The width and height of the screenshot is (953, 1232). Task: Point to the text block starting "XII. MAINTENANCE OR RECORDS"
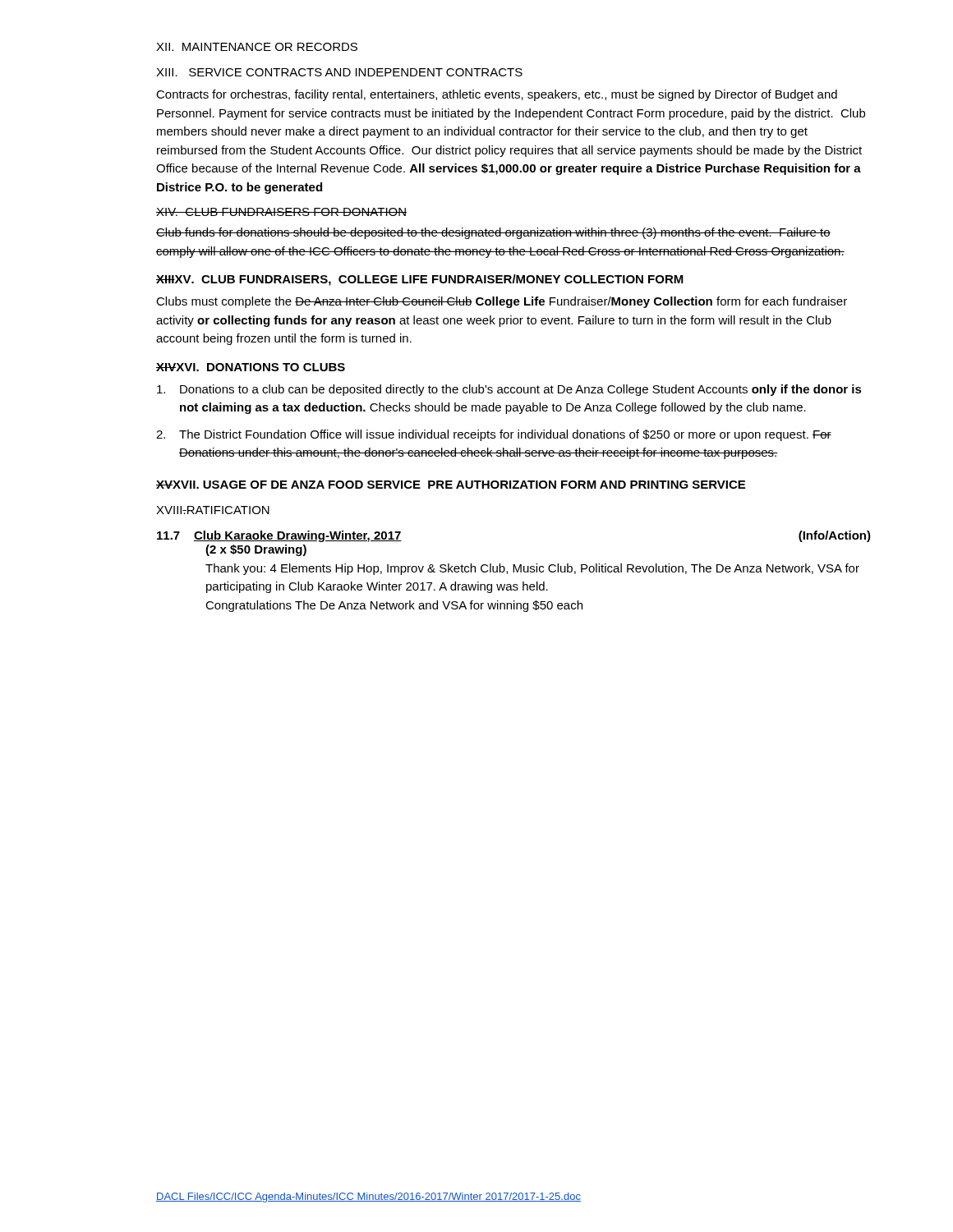pos(257,46)
